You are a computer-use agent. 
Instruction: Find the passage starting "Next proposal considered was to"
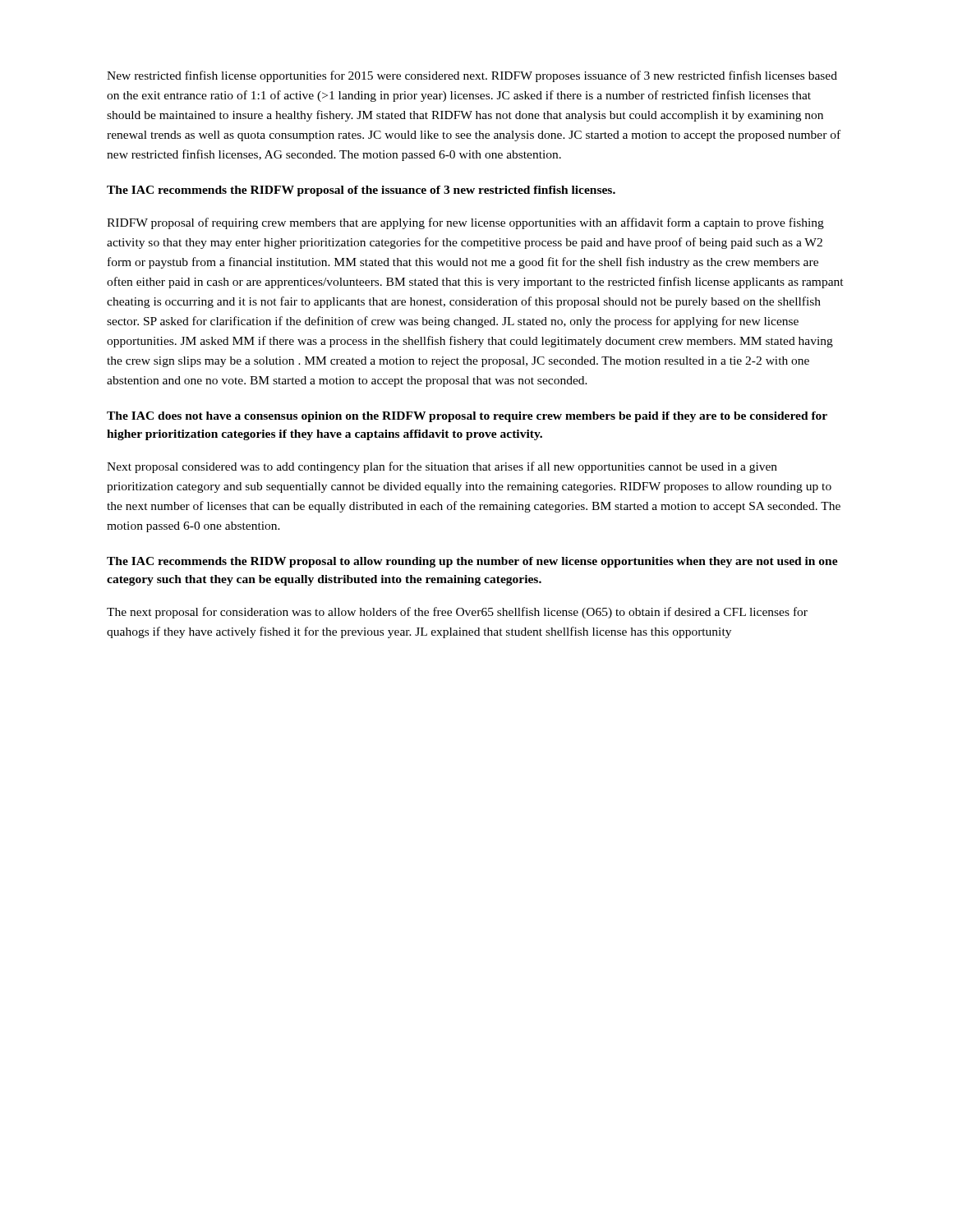point(474,495)
